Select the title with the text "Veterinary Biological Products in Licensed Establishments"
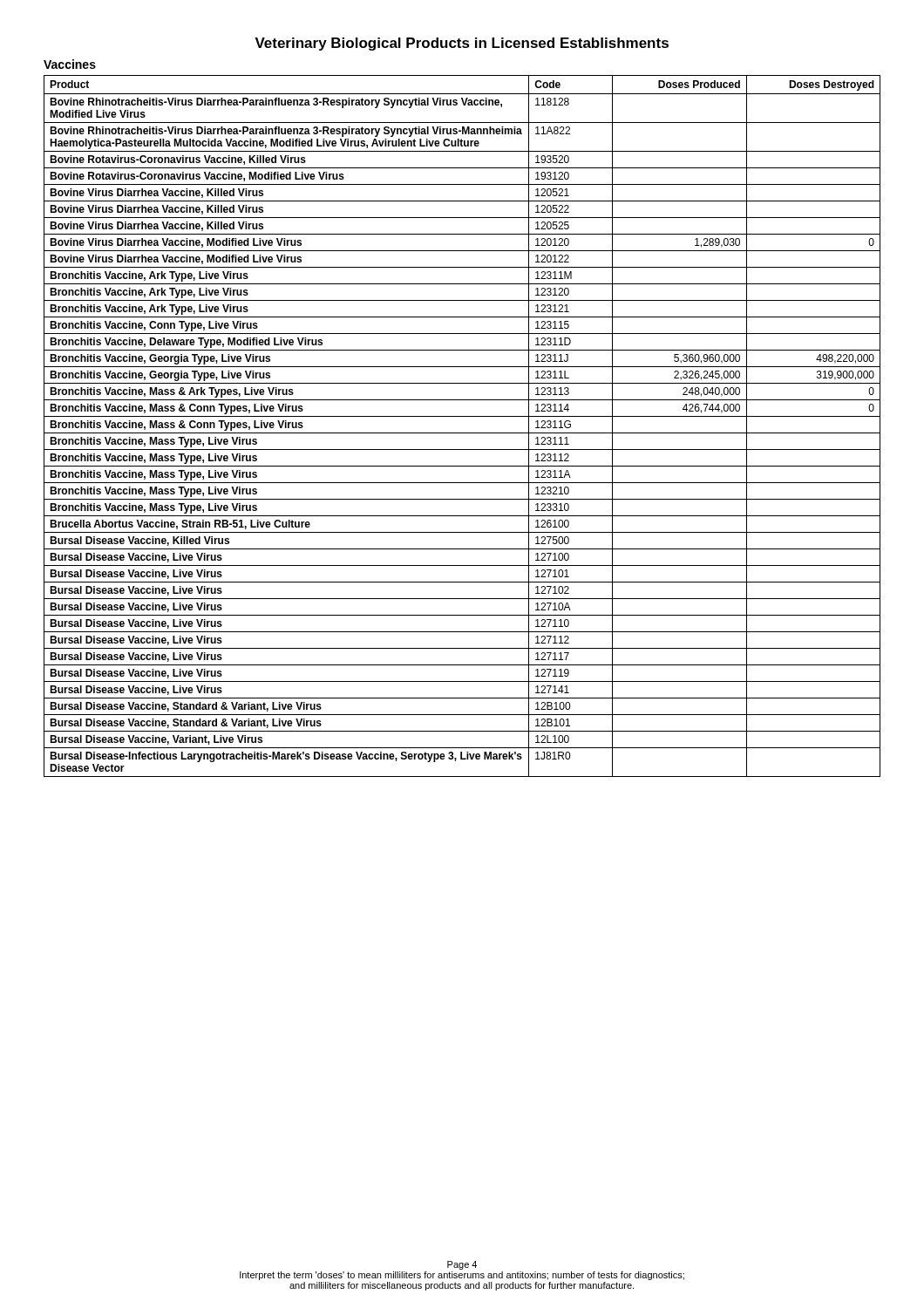Screen dimensions: 1308x924 pyautogui.click(x=462, y=43)
